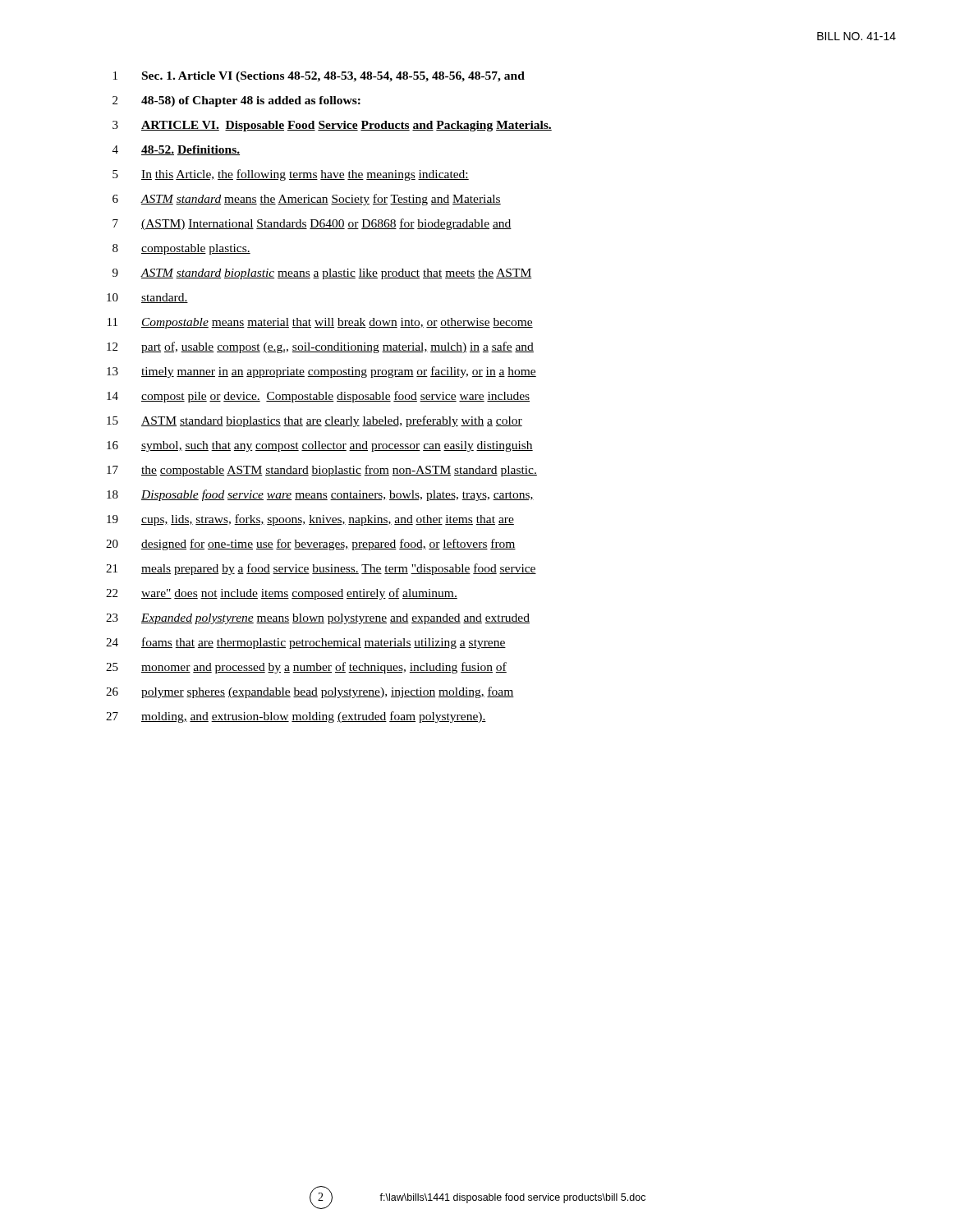Find the block on this page that starts "27 molding, and extrusion-blow"
This screenshot has width=955, height=1232.
pyautogui.click(x=486, y=716)
